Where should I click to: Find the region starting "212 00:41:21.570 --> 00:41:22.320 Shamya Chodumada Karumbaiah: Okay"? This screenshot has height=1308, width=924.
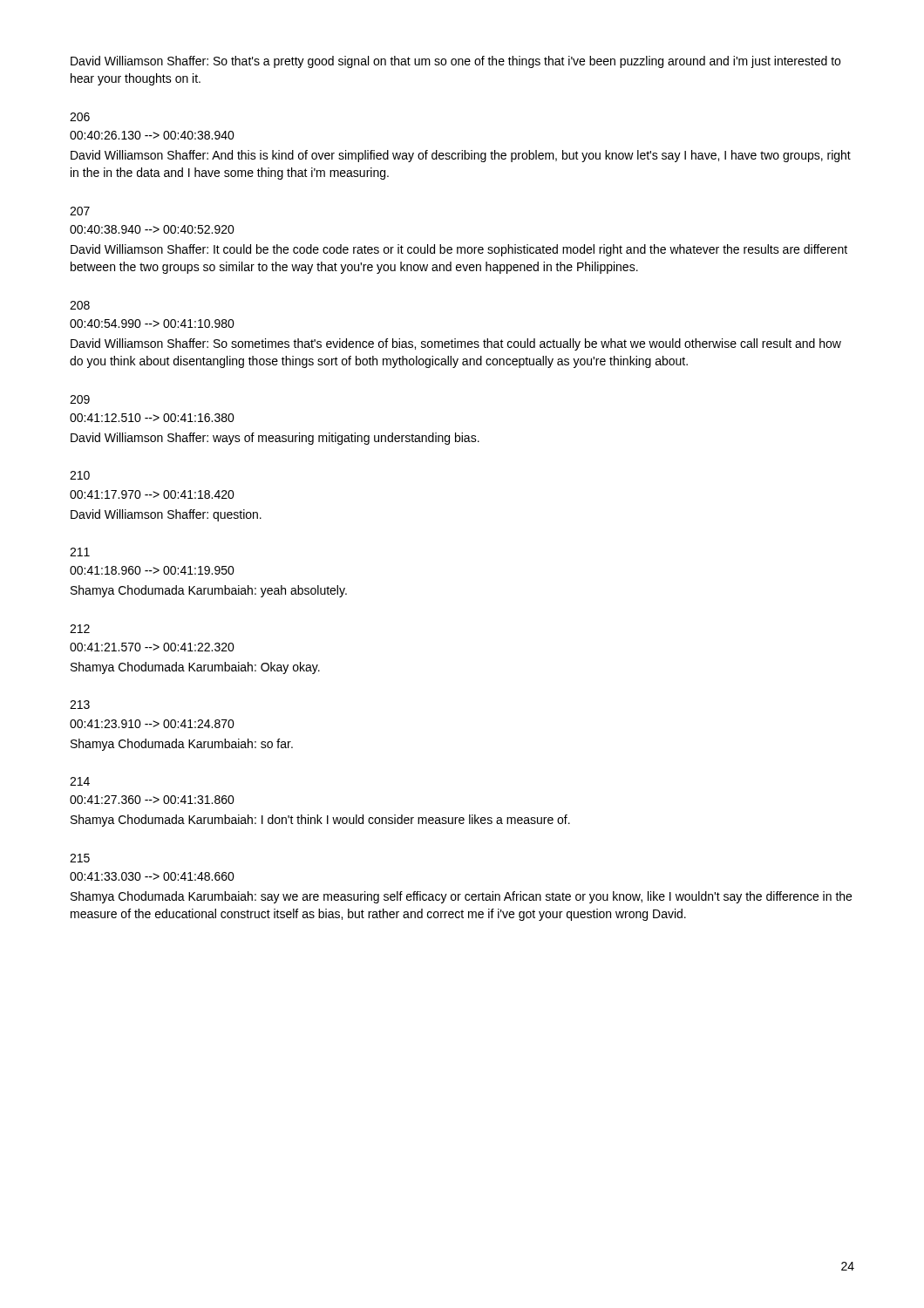tap(80, 629)
